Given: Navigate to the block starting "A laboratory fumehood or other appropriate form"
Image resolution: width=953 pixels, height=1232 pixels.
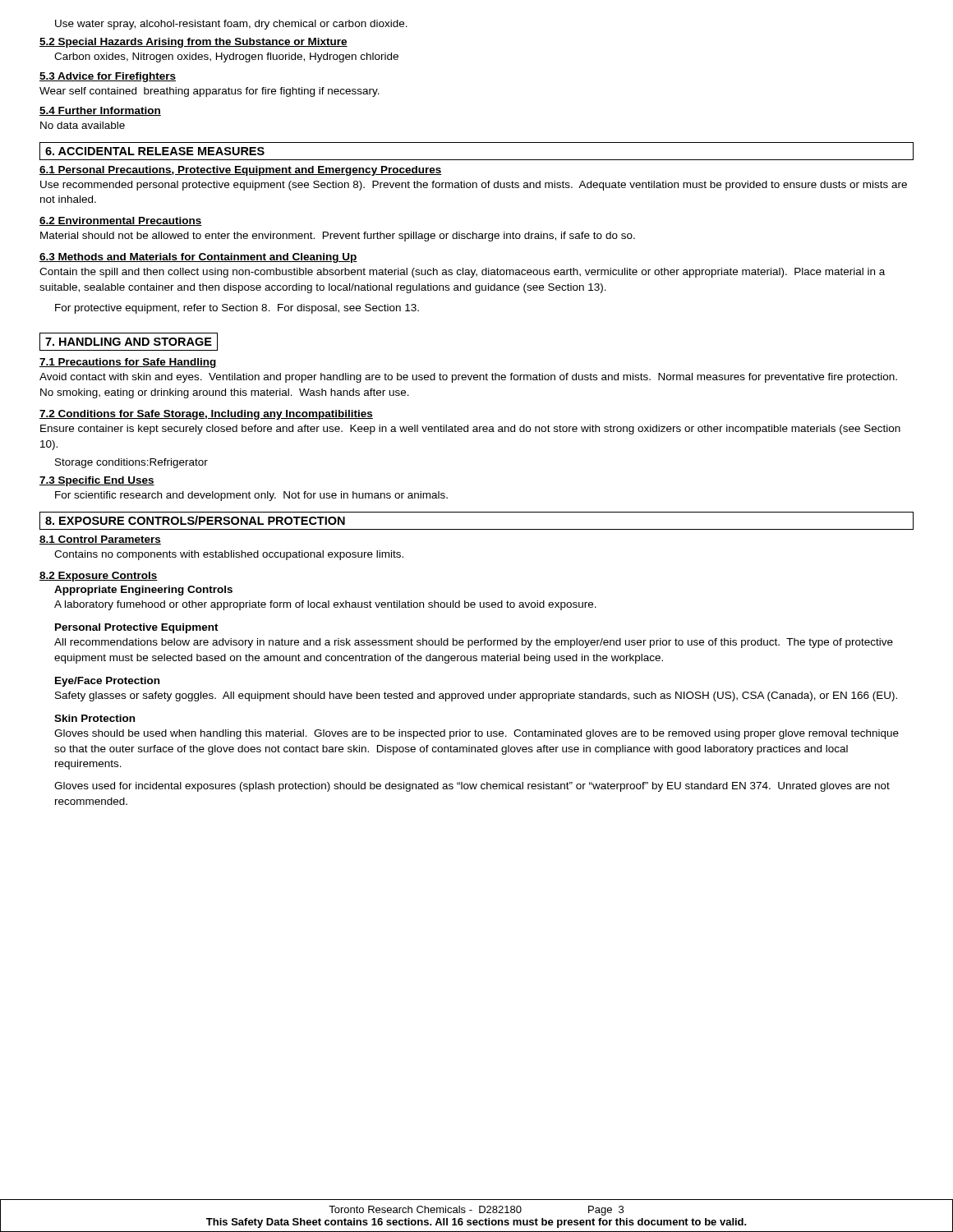Looking at the screenshot, I should pos(484,605).
